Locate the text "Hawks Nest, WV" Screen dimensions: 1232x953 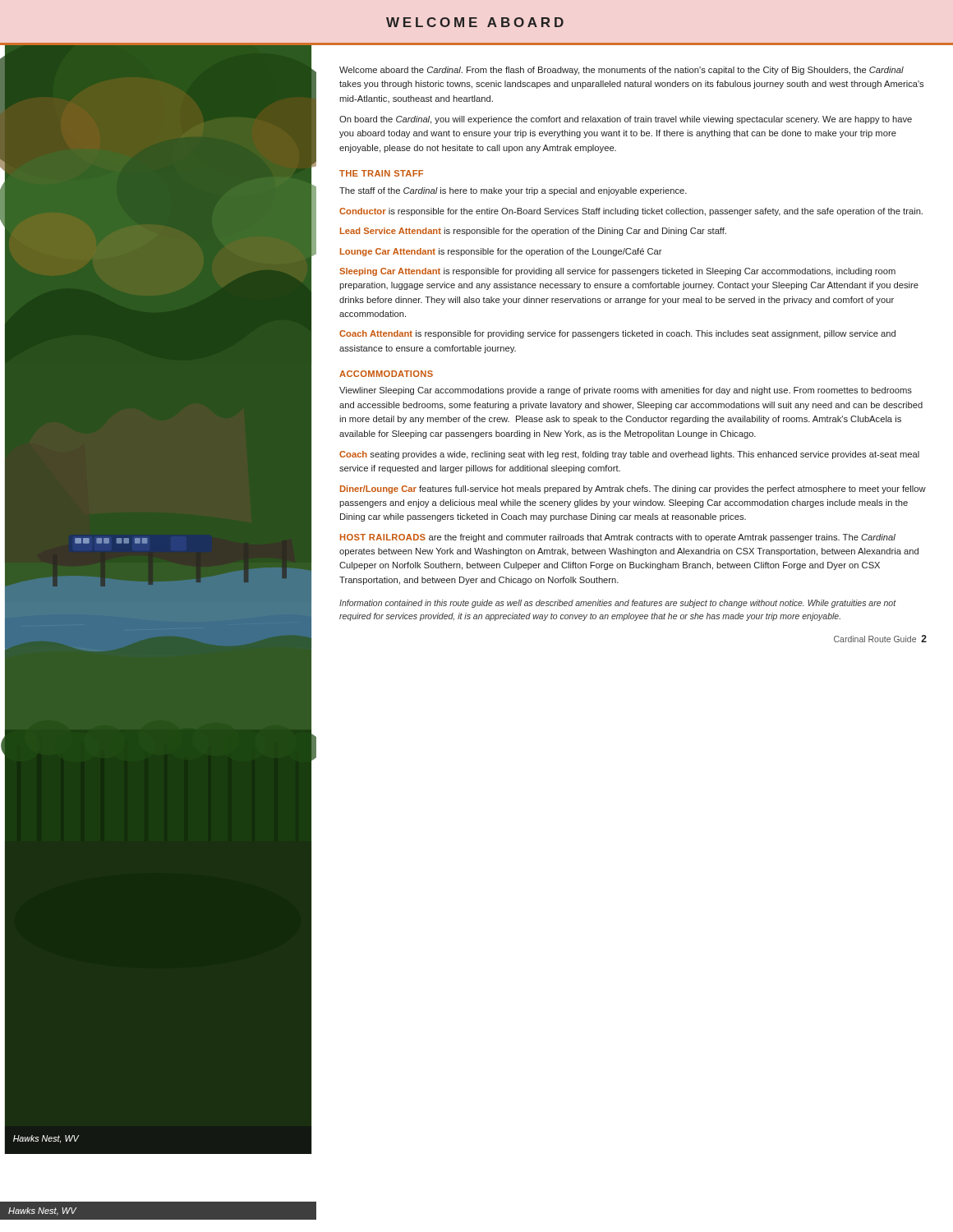pos(42,1211)
